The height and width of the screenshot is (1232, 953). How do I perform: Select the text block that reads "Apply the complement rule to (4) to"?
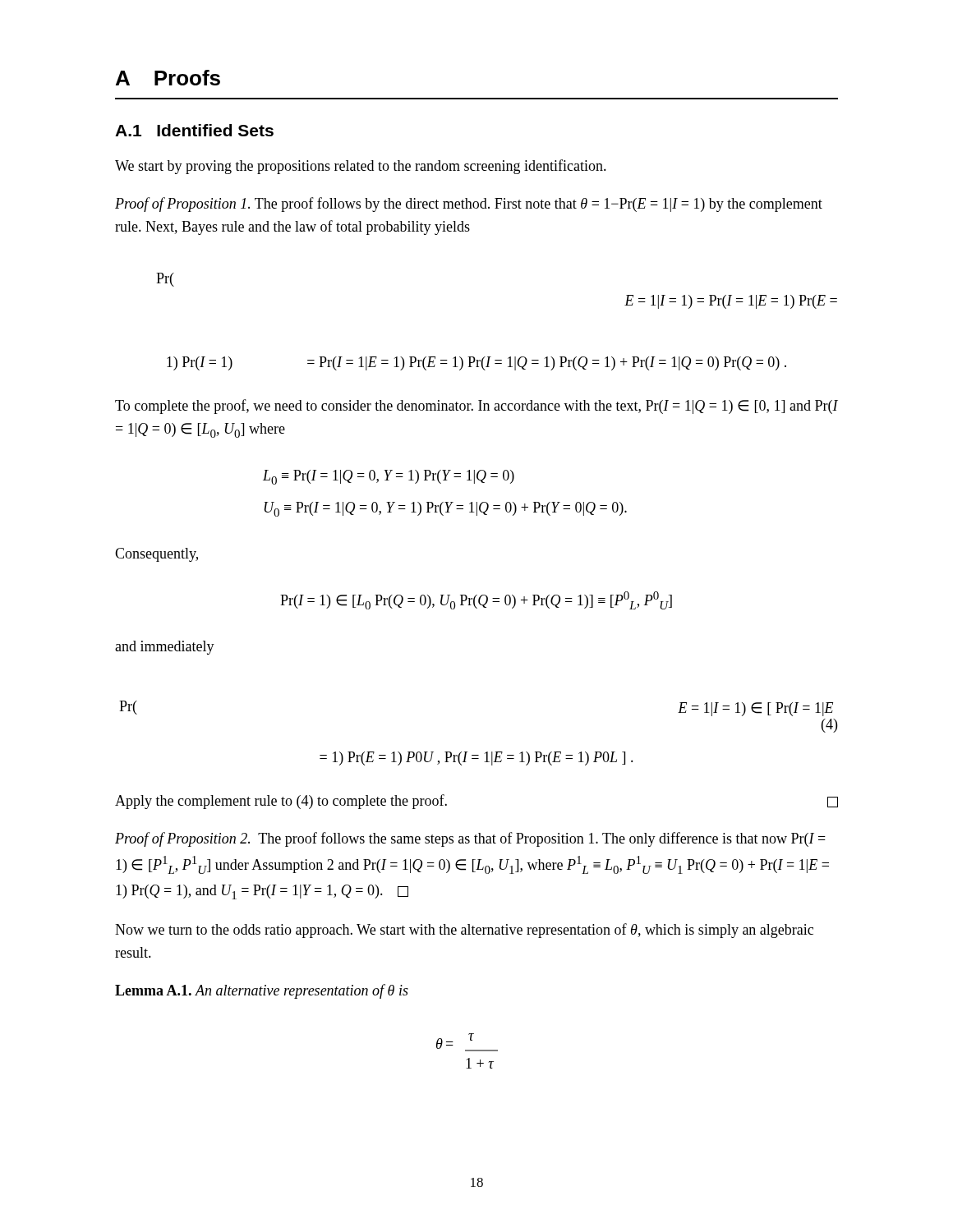click(x=286, y=801)
